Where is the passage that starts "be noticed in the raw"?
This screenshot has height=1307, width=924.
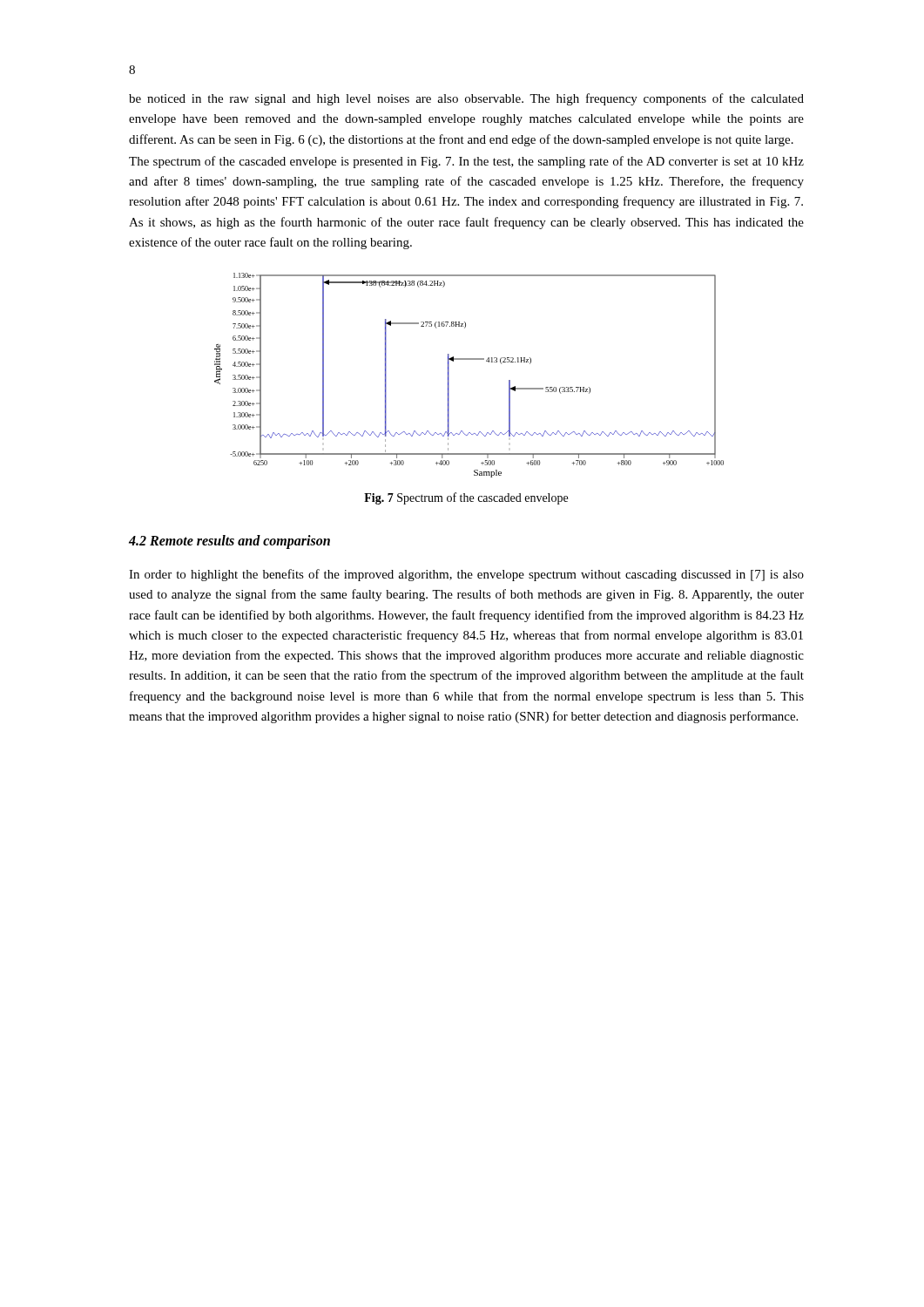click(466, 119)
